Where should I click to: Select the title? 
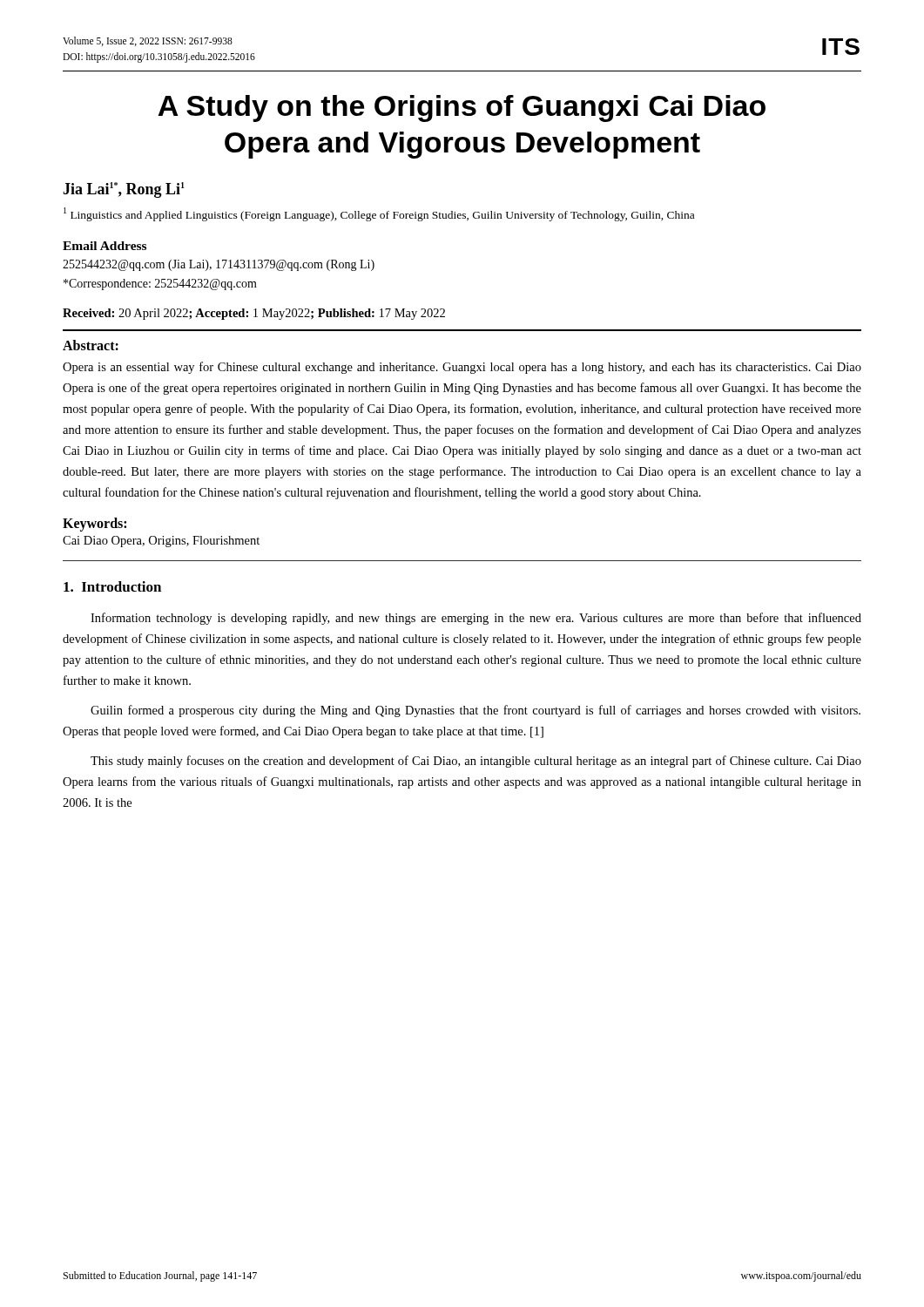click(x=462, y=124)
